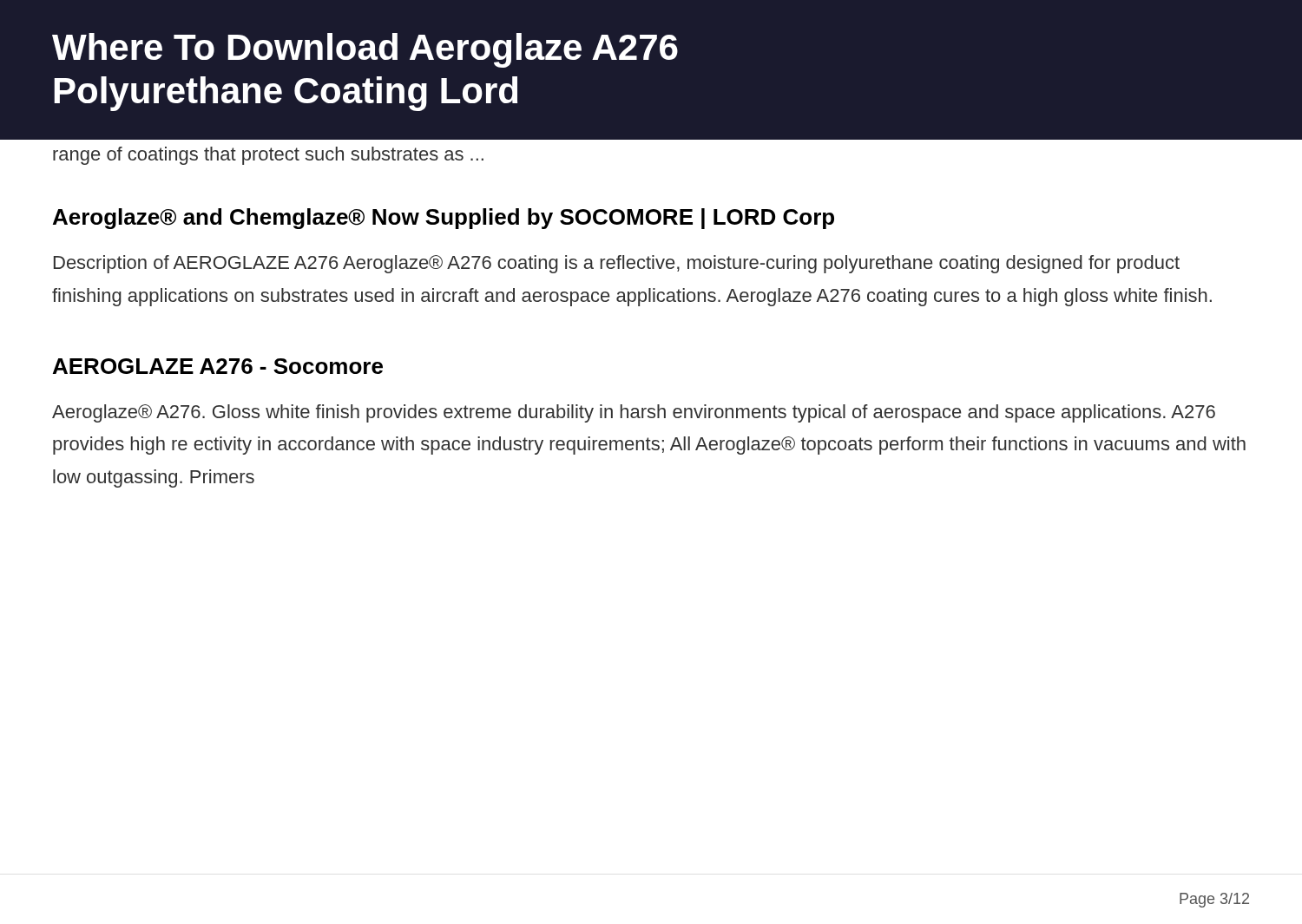Click on the block starting "AEROGLAZE A276 -"

pos(218,366)
